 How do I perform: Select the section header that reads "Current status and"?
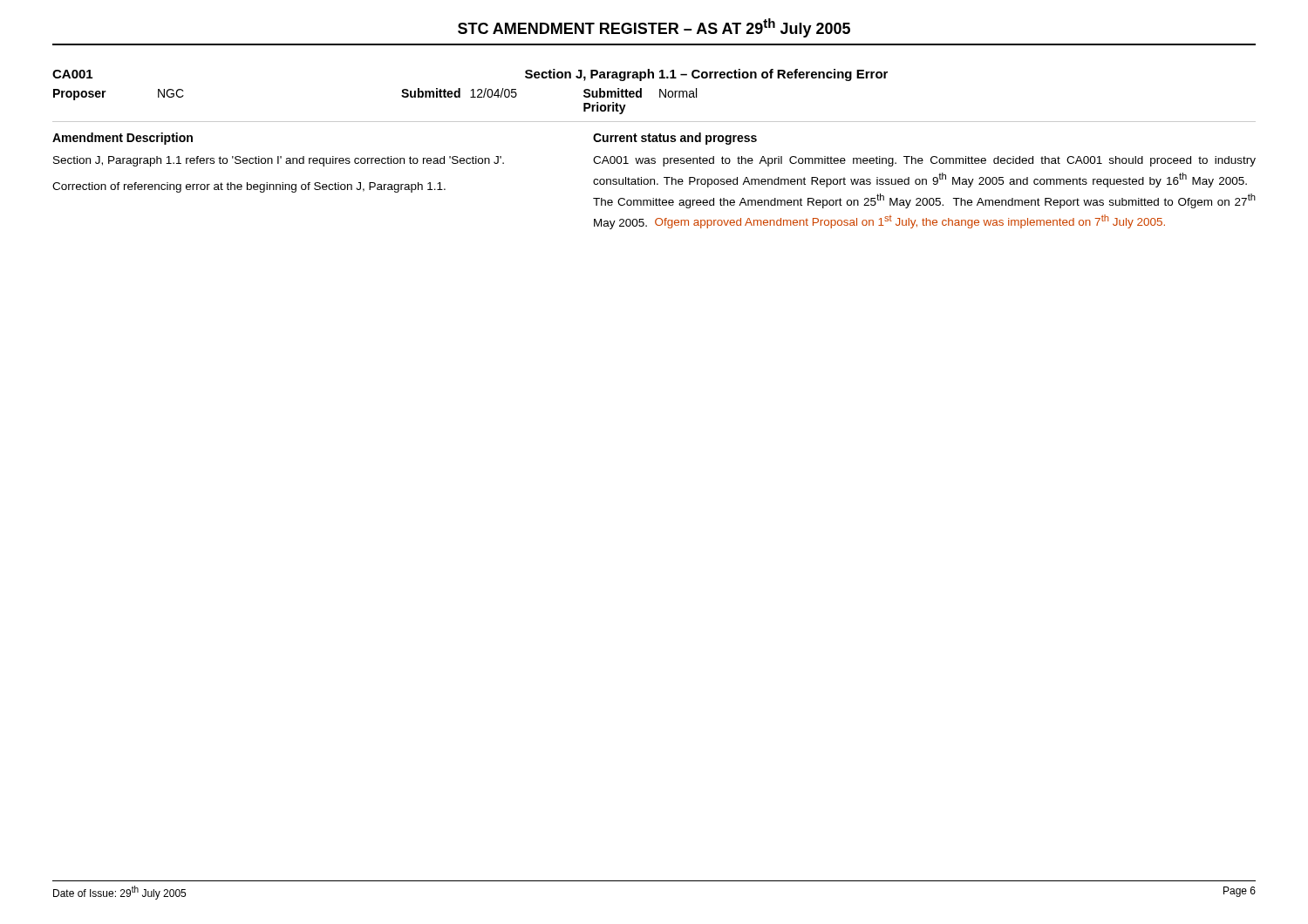(675, 138)
